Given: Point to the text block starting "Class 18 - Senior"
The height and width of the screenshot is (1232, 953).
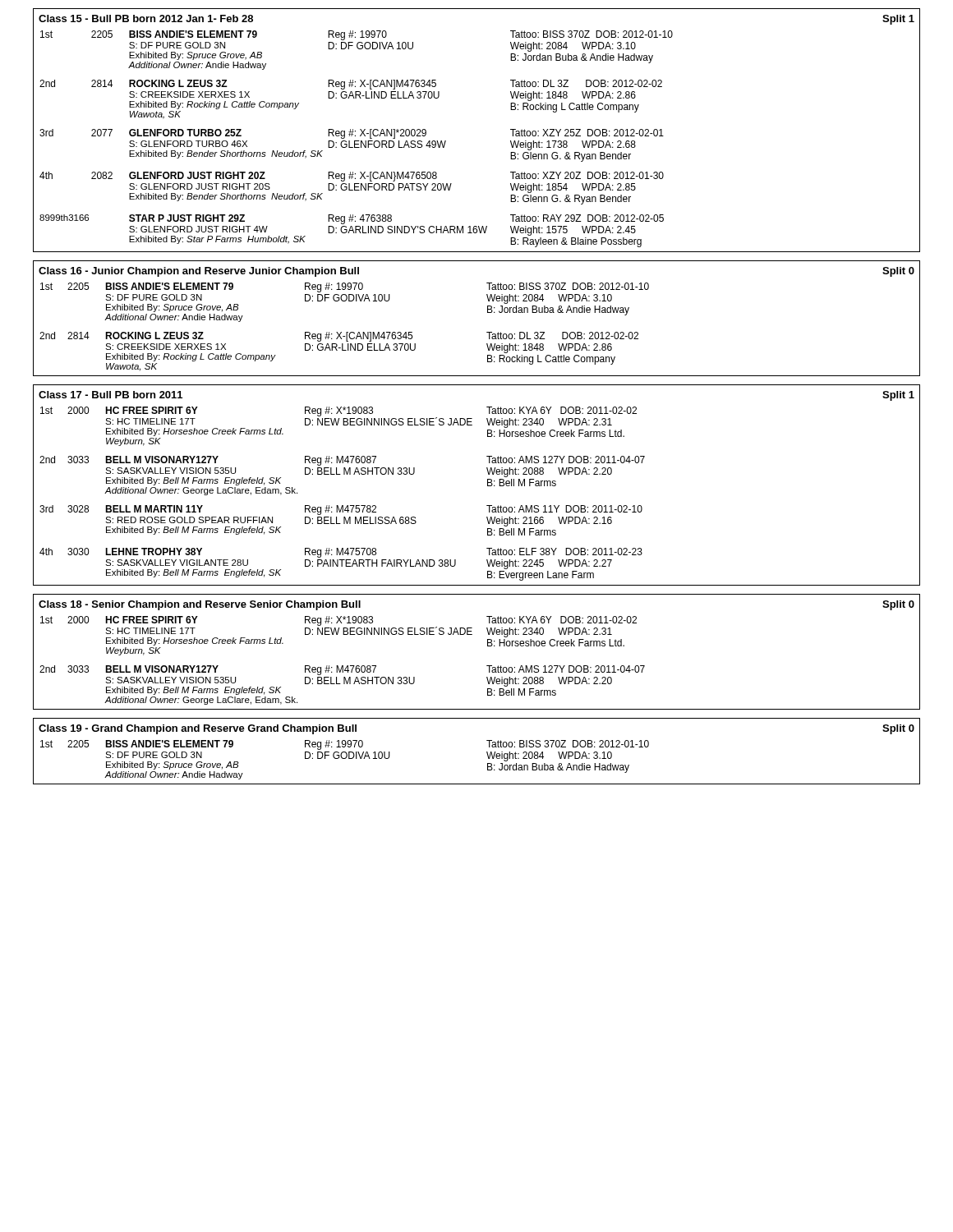Looking at the screenshot, I should pyautogui.click(x=198, y=606).
